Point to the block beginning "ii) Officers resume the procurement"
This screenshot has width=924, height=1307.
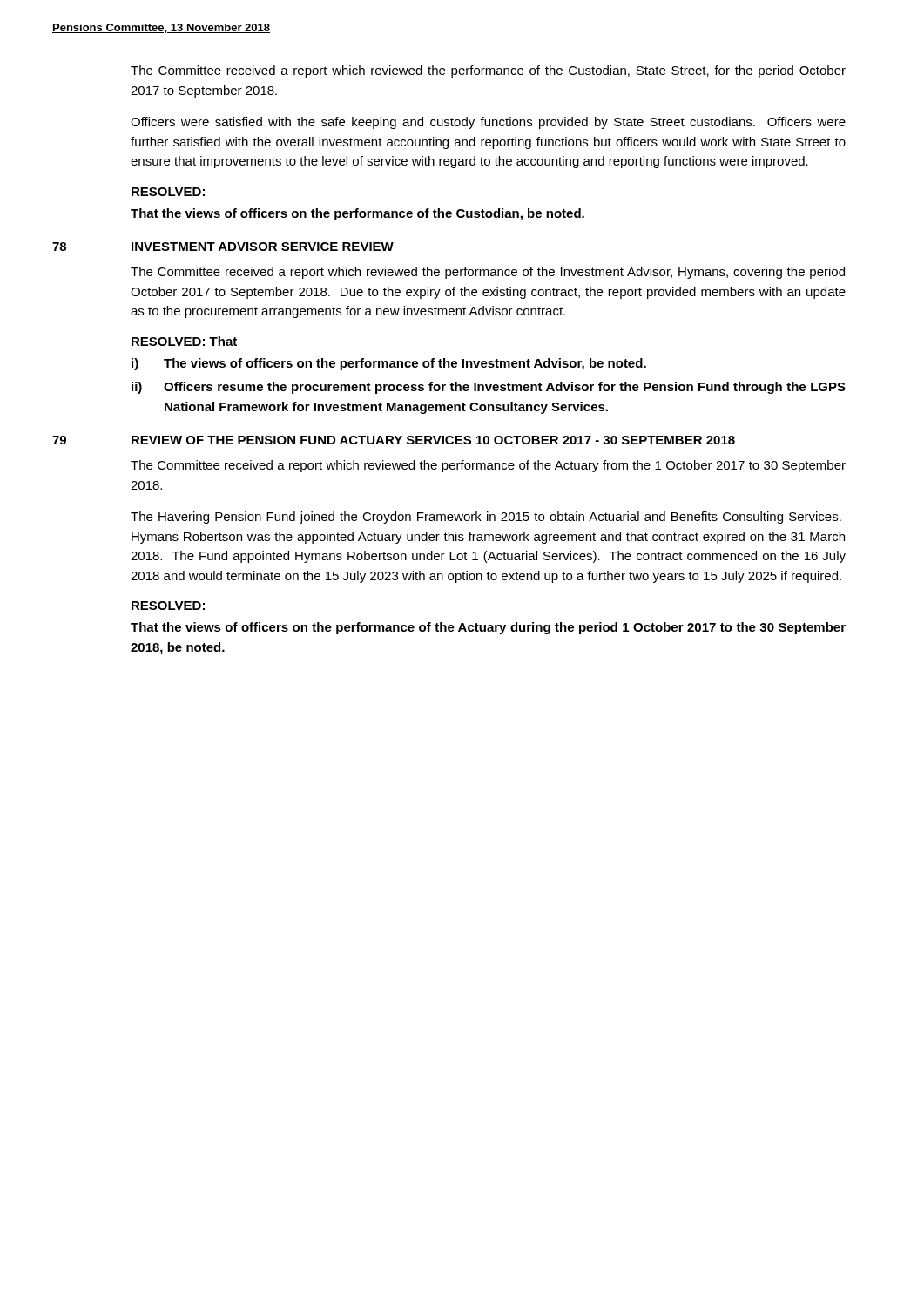(x=488, y=397)
